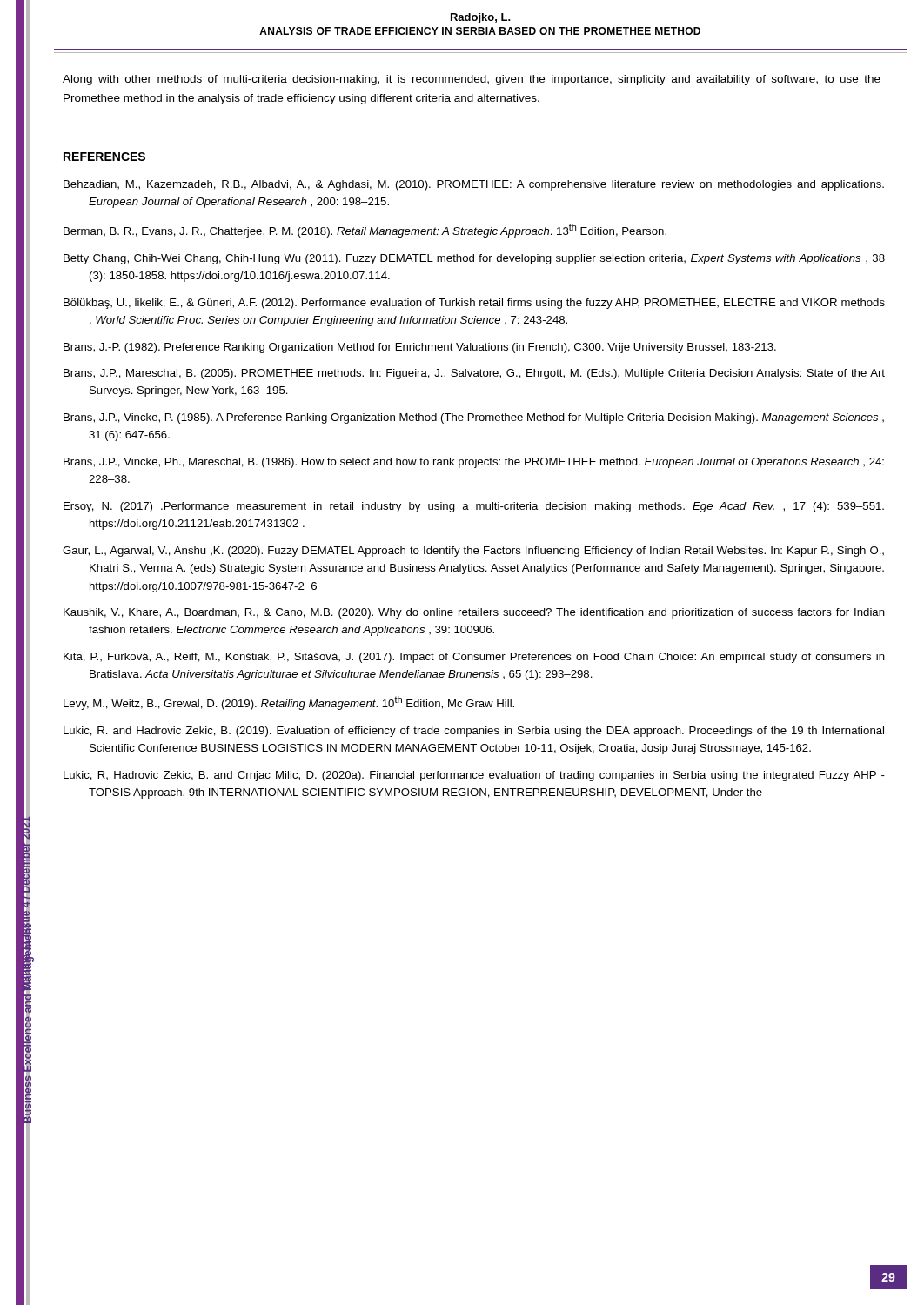Image resolution: width=924 pixels, height=1305 pixels.
Task: Where is the passage that starts "Lukic, R, Hadrovic Zekic, B. and"?
Action: tap(474, 784)
